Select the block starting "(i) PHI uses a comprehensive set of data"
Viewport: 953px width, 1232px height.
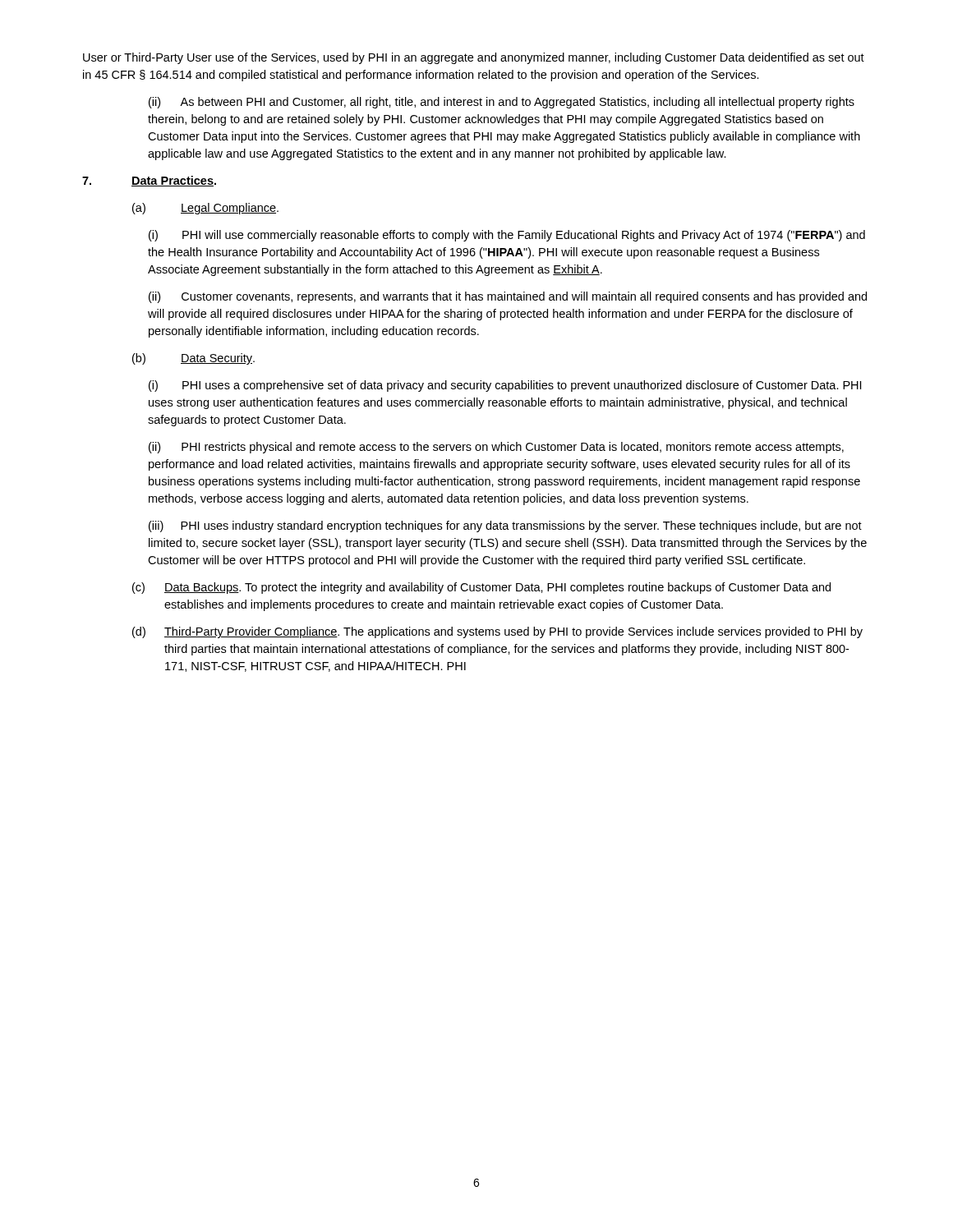(476, 403)
